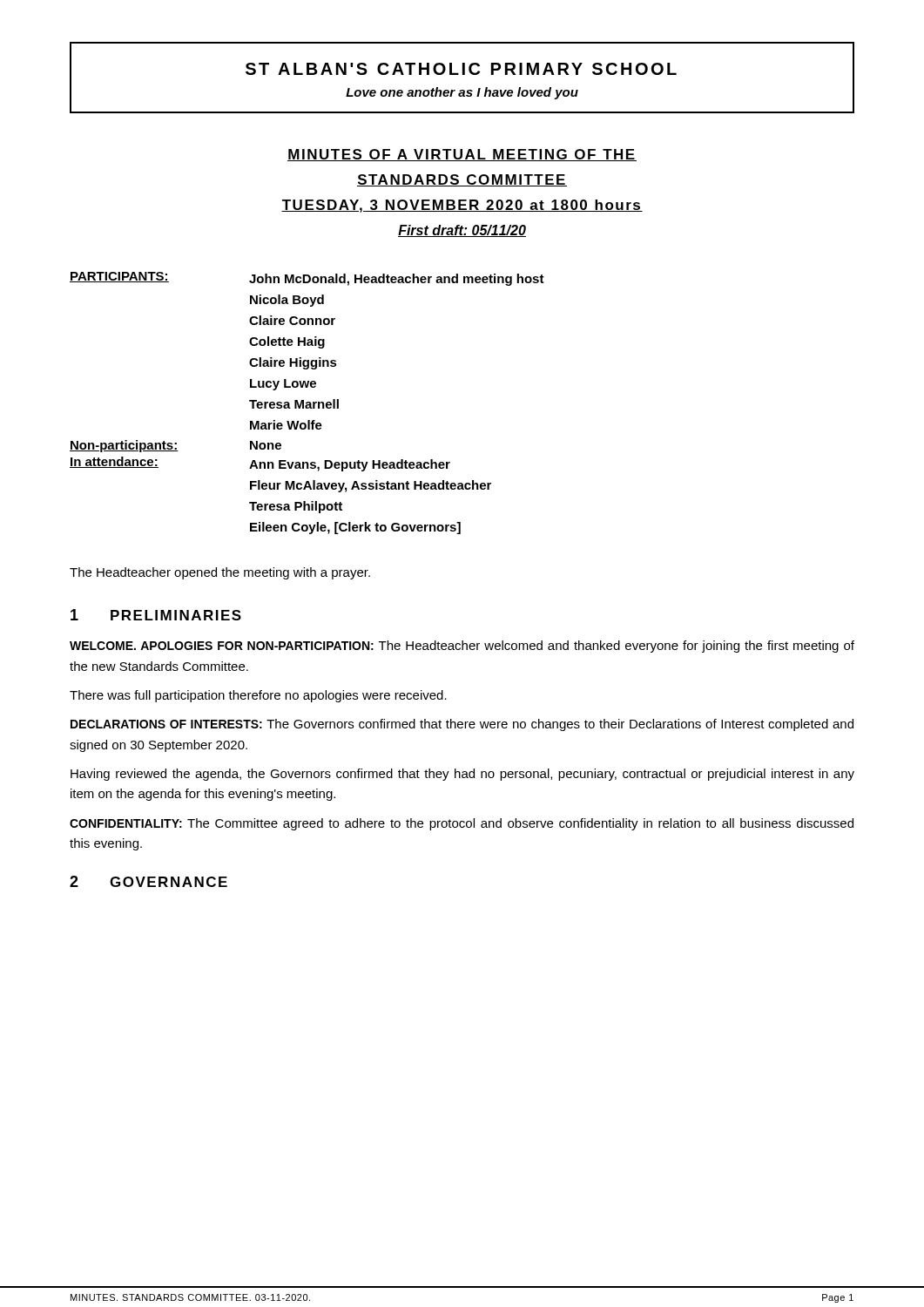The width and height of the screenshot is (924, 1307).
Task: Select the text block that says "Confidentiality: The Committee agreed"
Action: tap(462, 833)
